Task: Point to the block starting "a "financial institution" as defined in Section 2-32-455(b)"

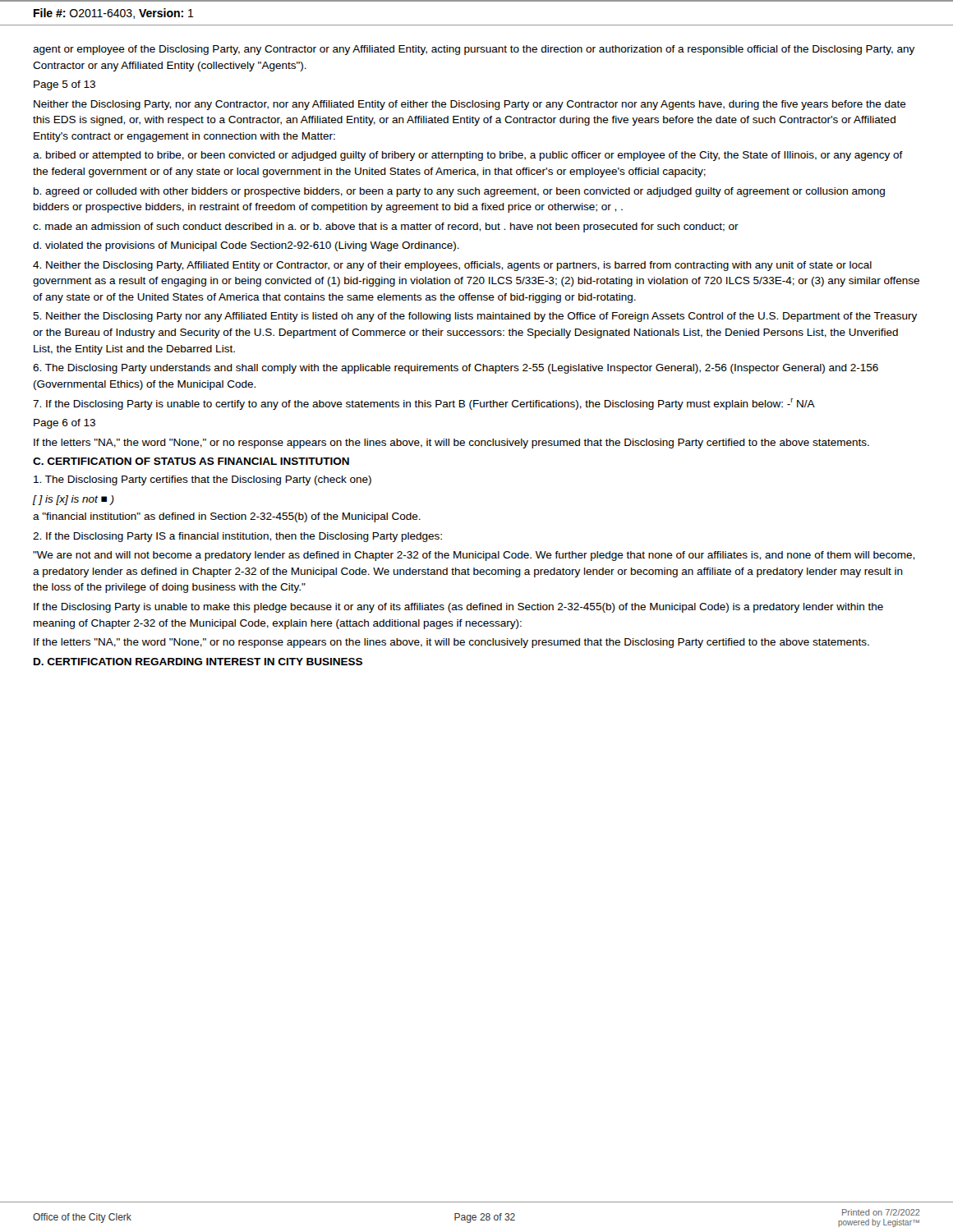Action: (x=227, y=517)
